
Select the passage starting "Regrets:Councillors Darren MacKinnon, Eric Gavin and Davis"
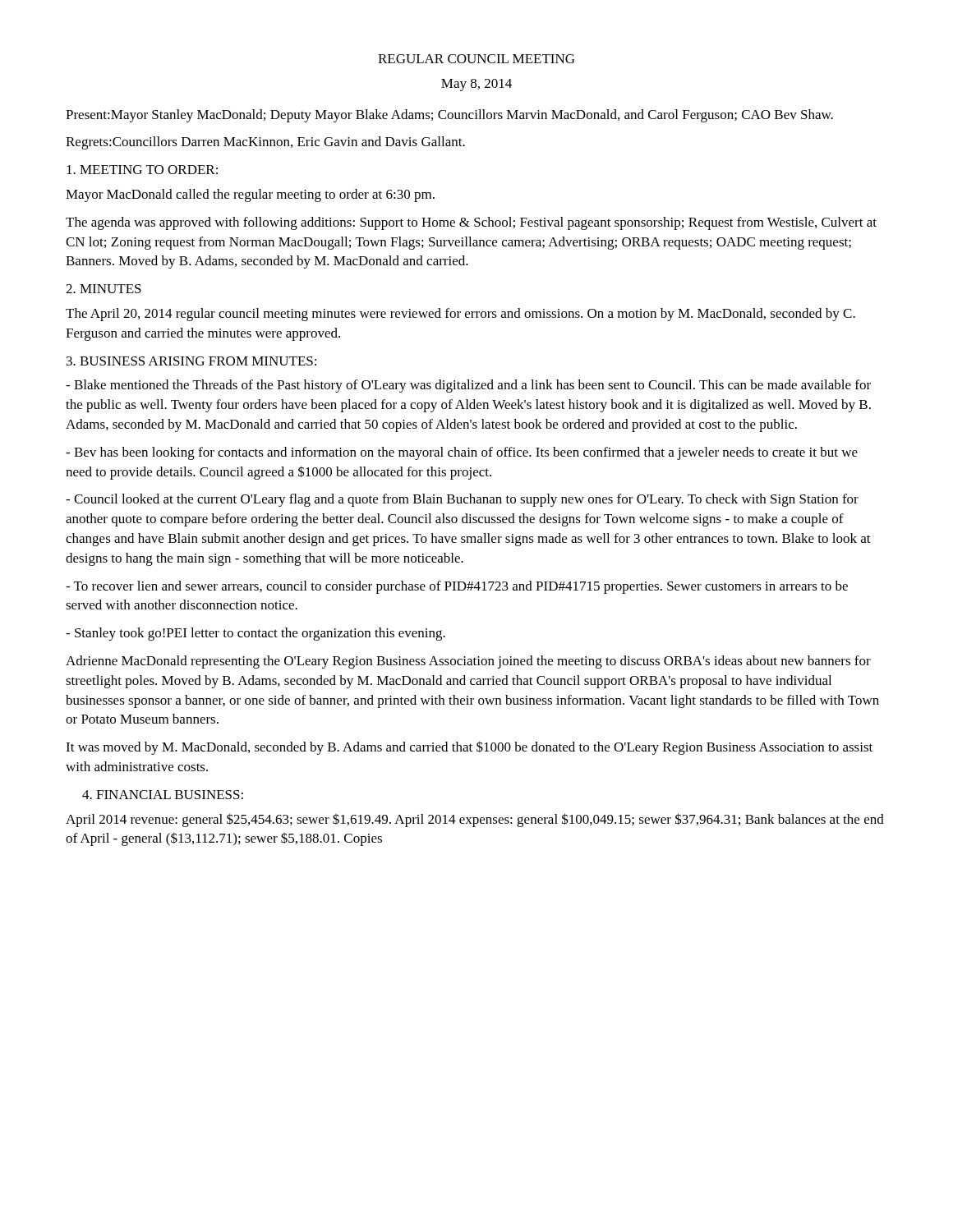(266, 142)
